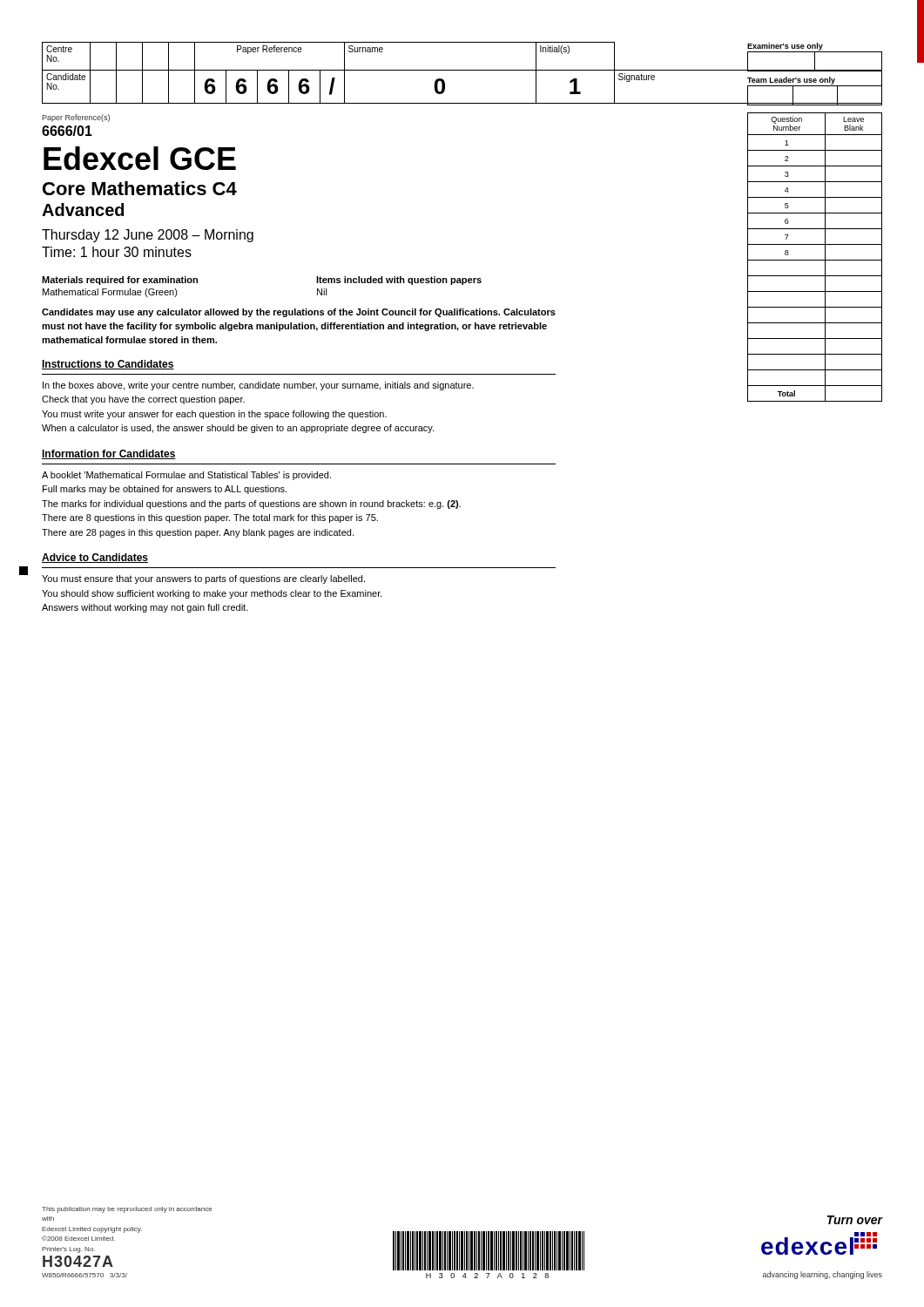This screenshot has width=924, height=1307.
Task: Locate the block starting "Core Mathematics C4"
Action: tap(139, 189)
